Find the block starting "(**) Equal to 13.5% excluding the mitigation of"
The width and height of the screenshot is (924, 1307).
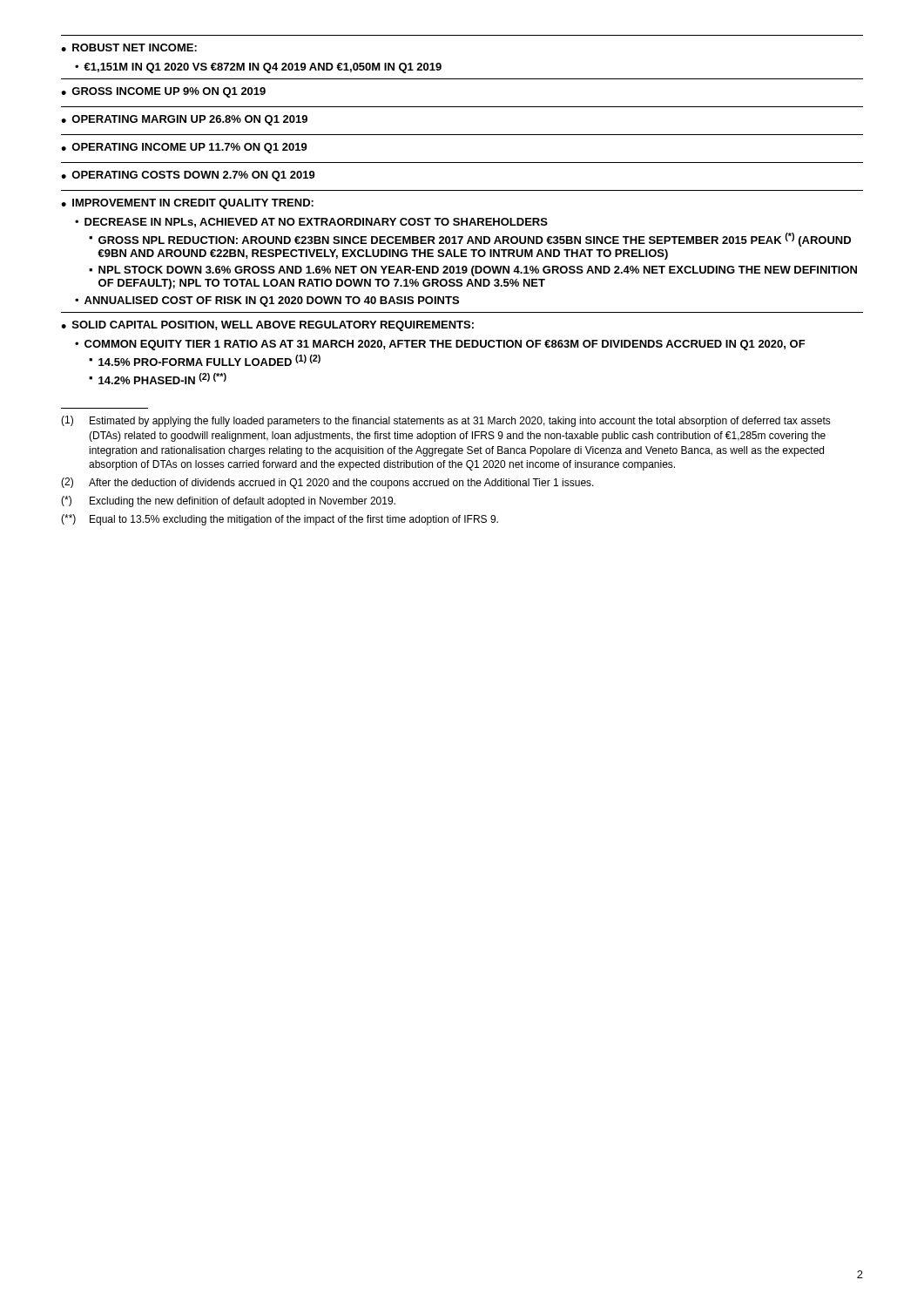(462, 519)
